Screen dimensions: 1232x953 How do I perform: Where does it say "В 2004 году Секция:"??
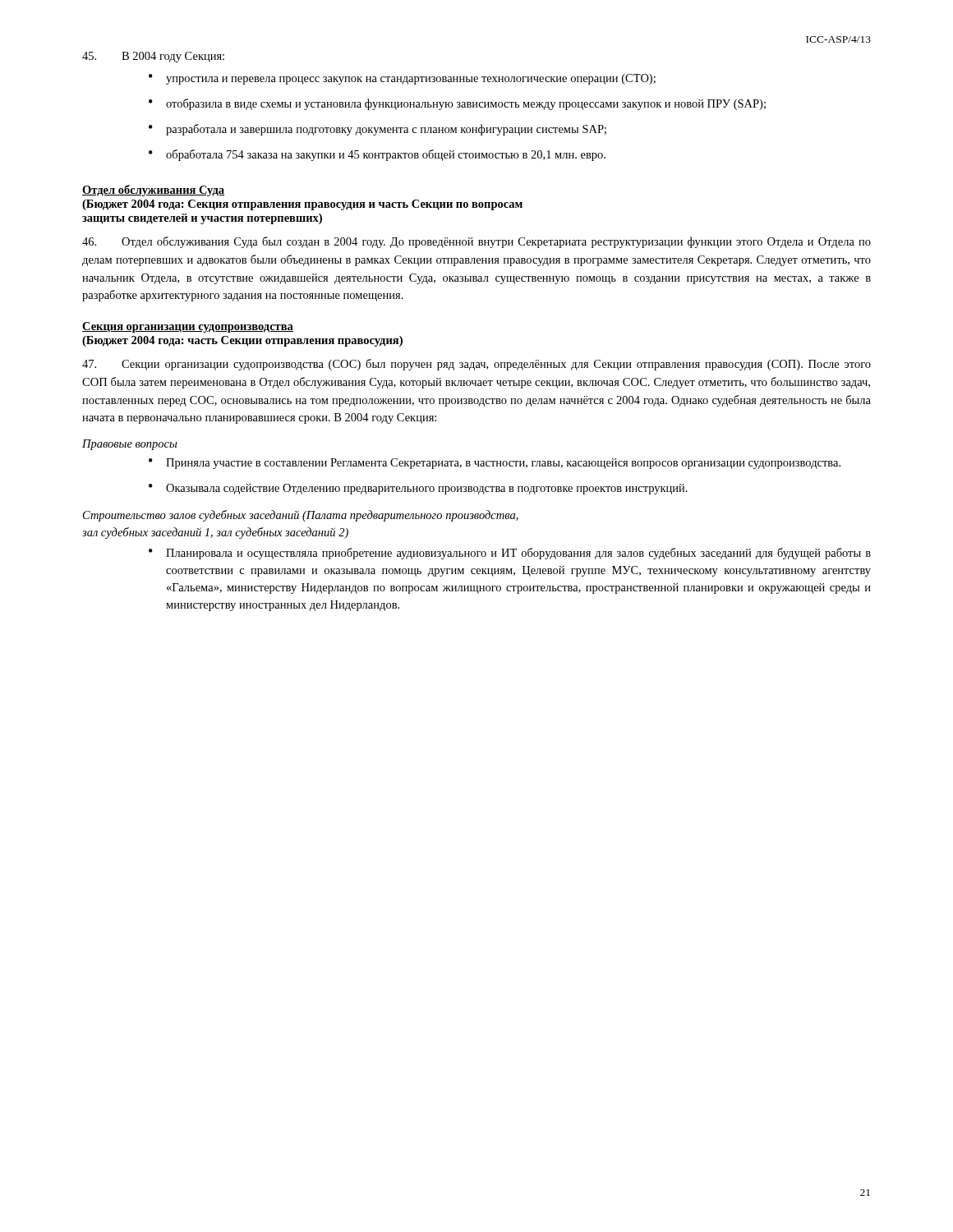click(153, 57)
